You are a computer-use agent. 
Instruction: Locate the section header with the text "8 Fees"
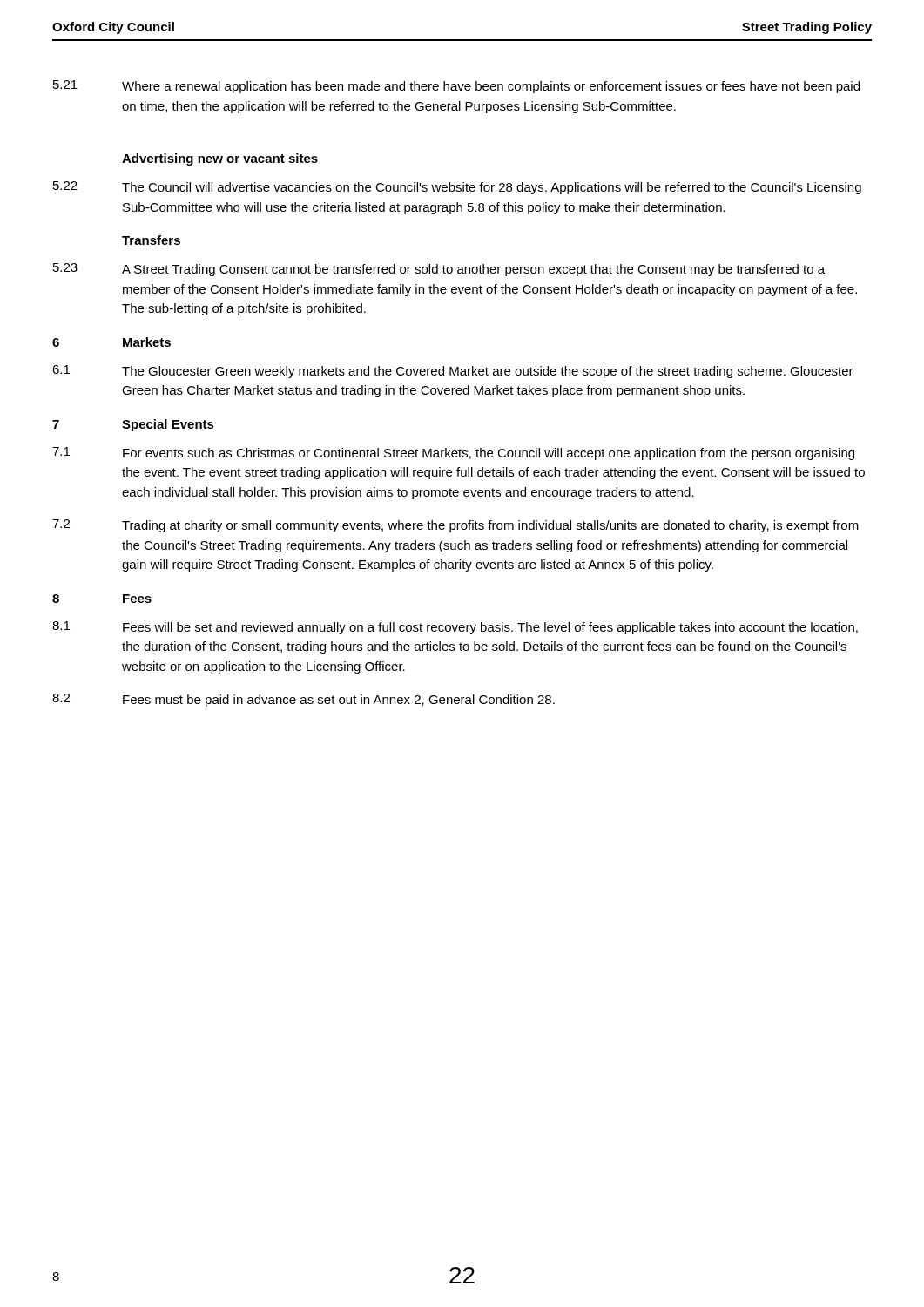pyautogui.click(x=55, y=598)
